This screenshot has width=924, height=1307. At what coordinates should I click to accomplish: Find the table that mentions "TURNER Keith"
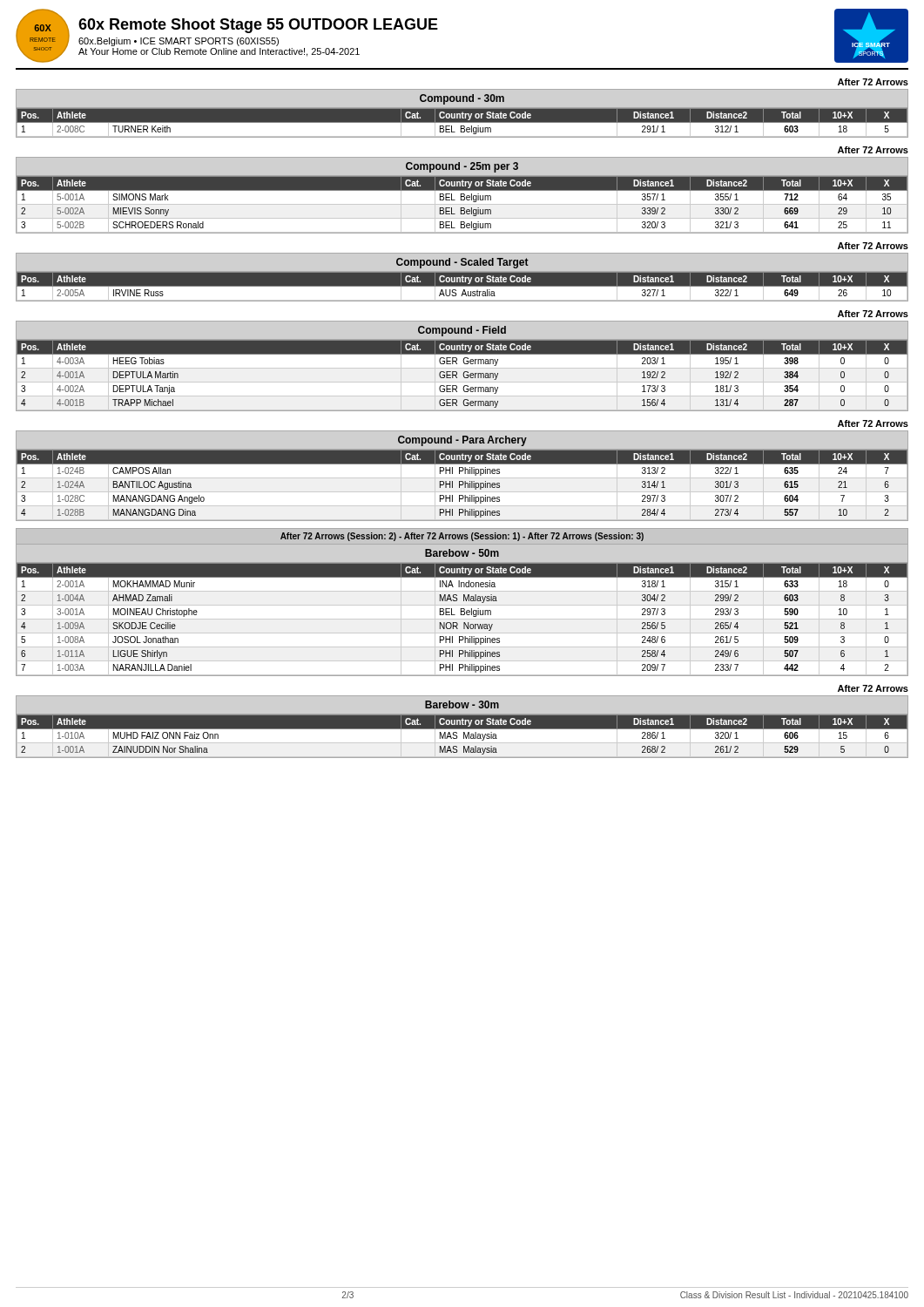(462, 113)
